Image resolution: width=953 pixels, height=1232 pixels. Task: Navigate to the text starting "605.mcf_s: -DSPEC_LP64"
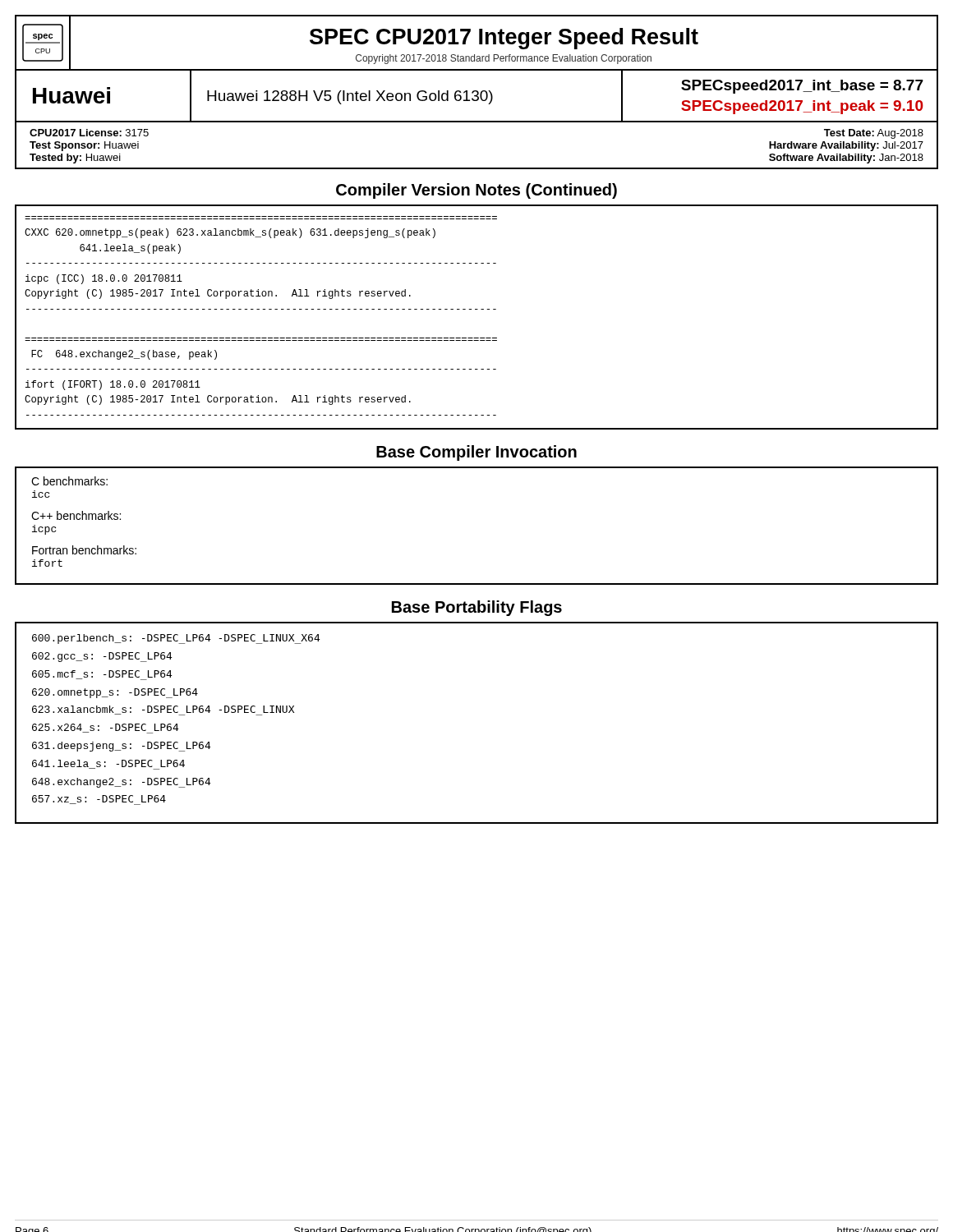click(102, 674)
